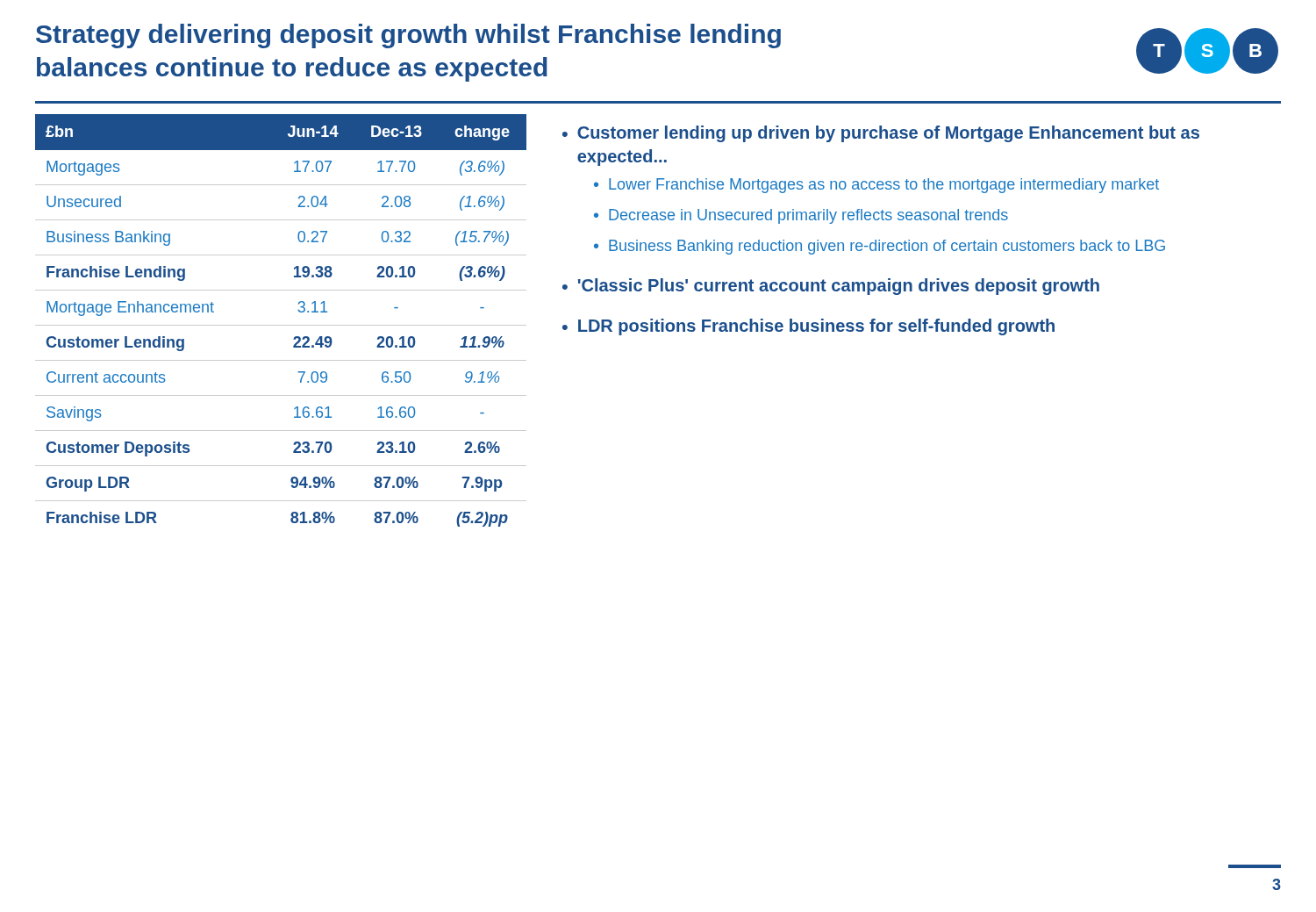Locate the region starting "• Business Banking reduction"
Viewport: 1316px width, 912px height.
pyautogui.click(x=880, y=247)
